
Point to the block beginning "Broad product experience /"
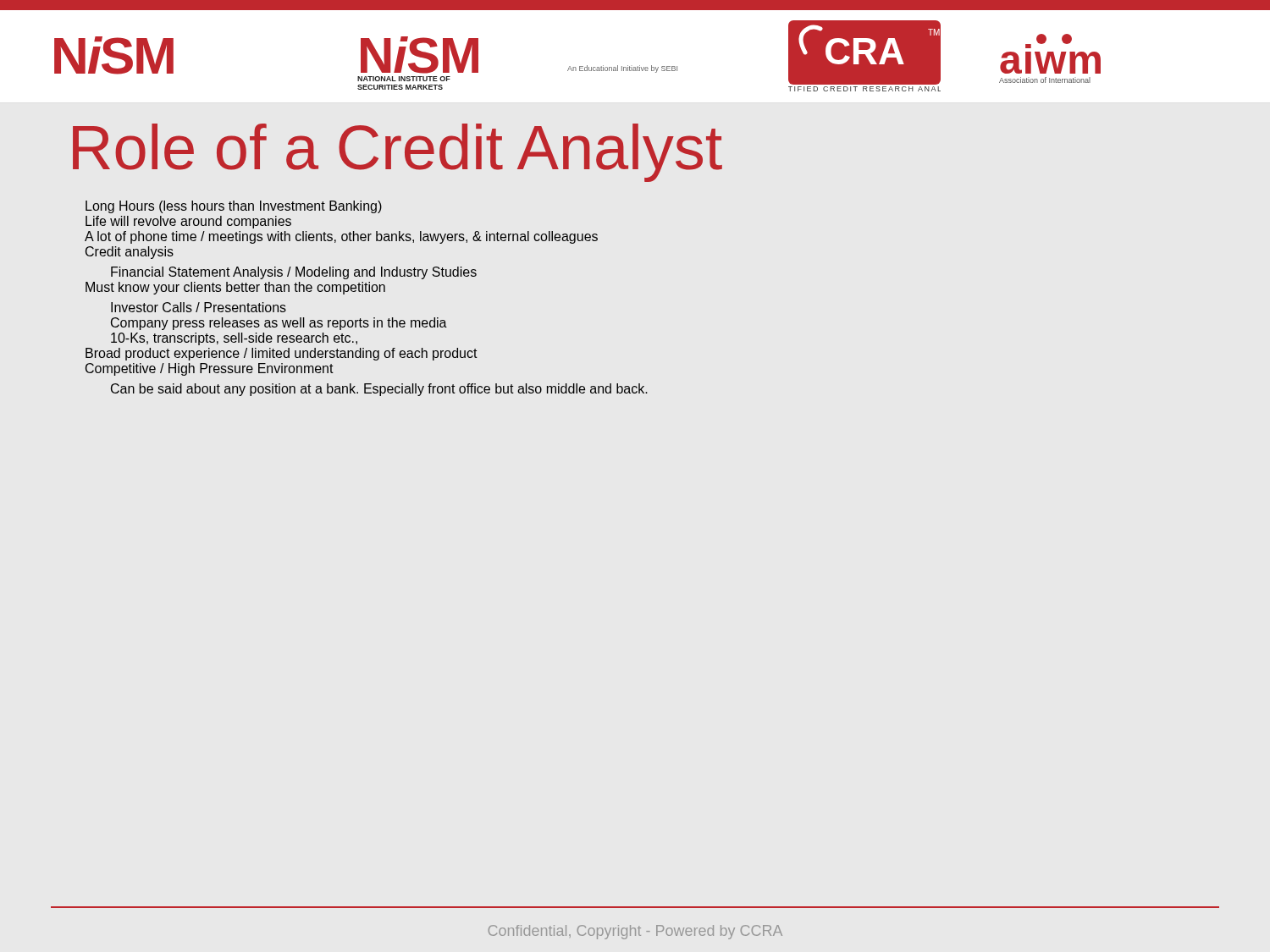(x=282, y=354)
